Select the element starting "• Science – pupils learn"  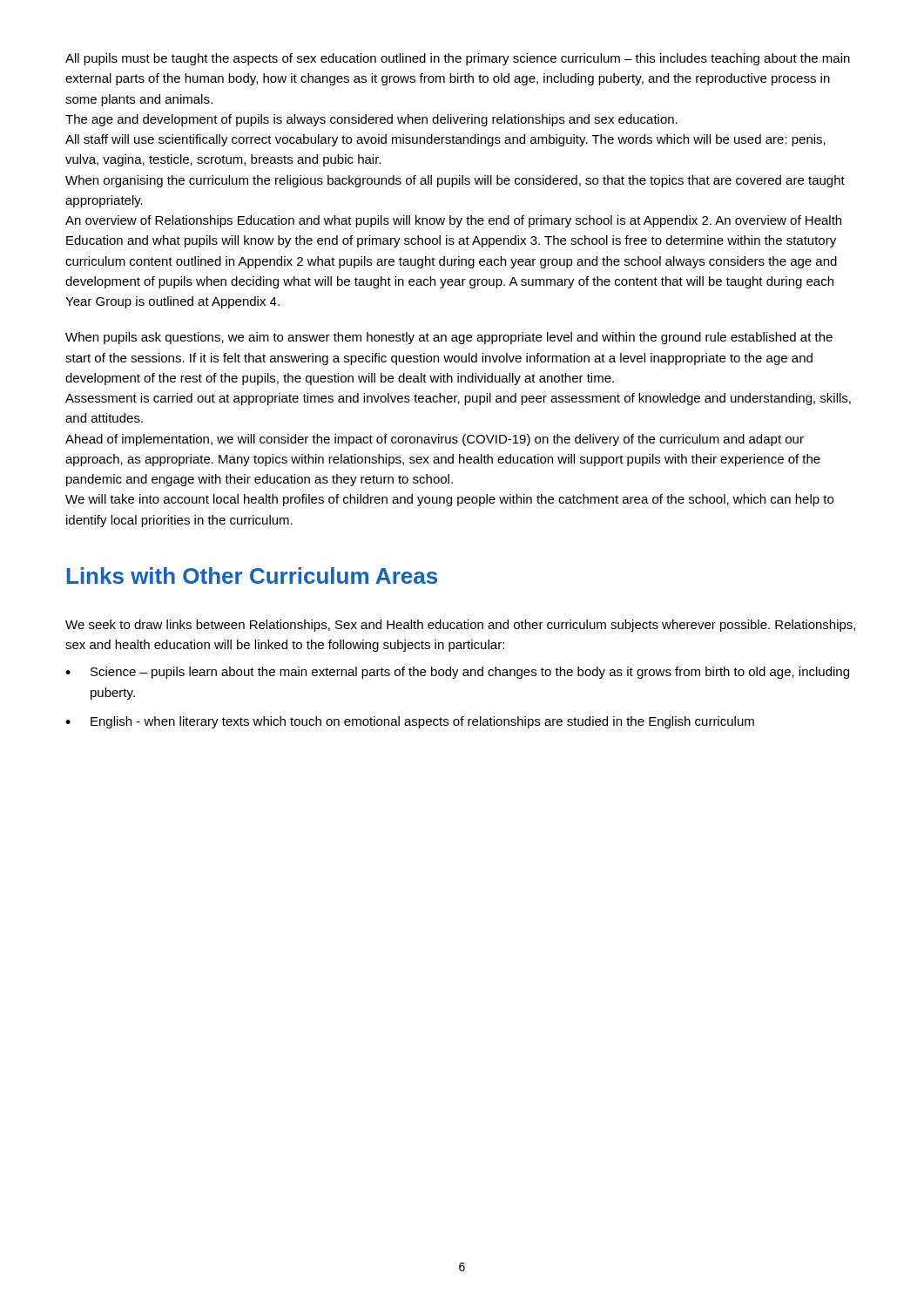(462, 682)
